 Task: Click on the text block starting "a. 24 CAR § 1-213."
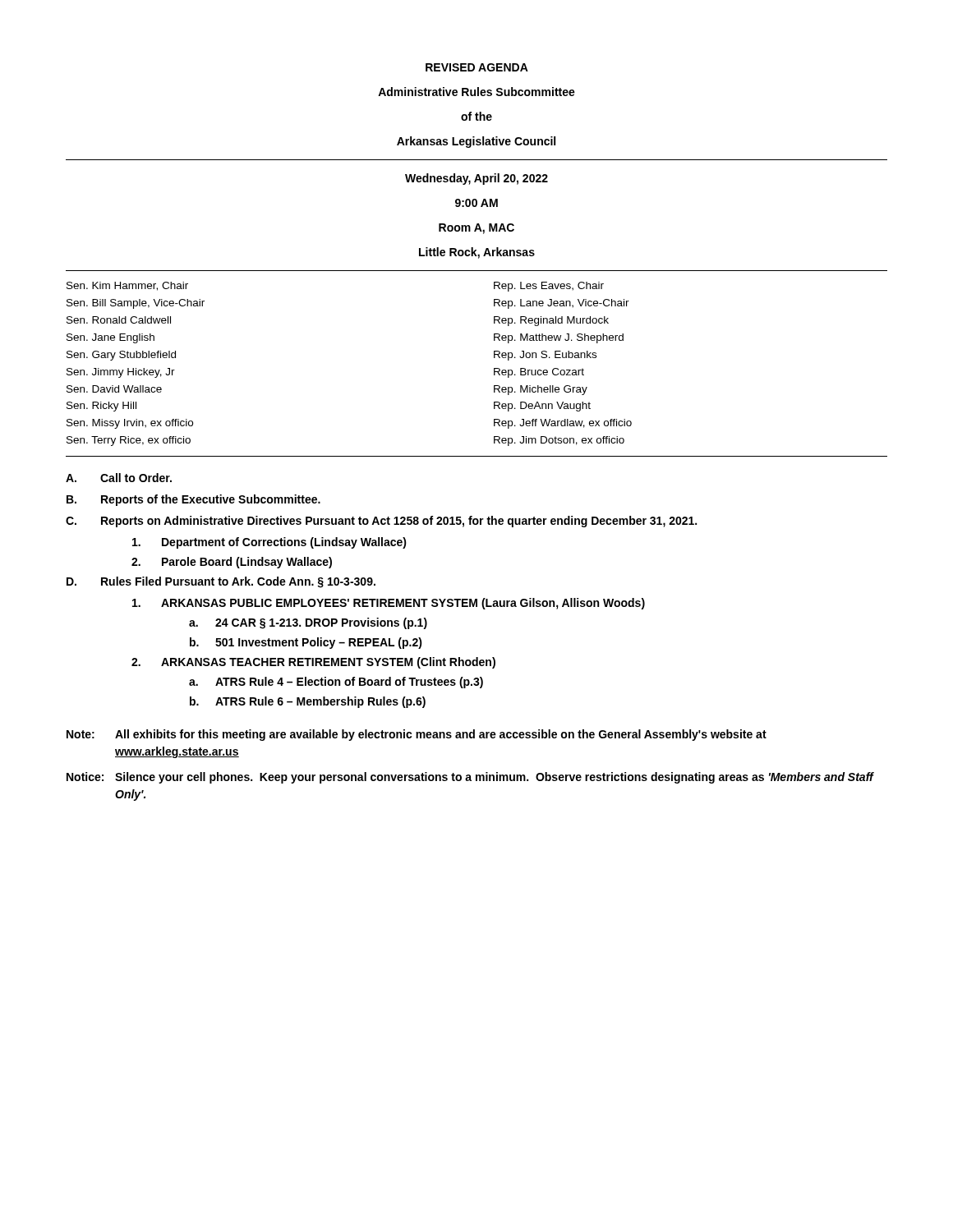point(308,623)
